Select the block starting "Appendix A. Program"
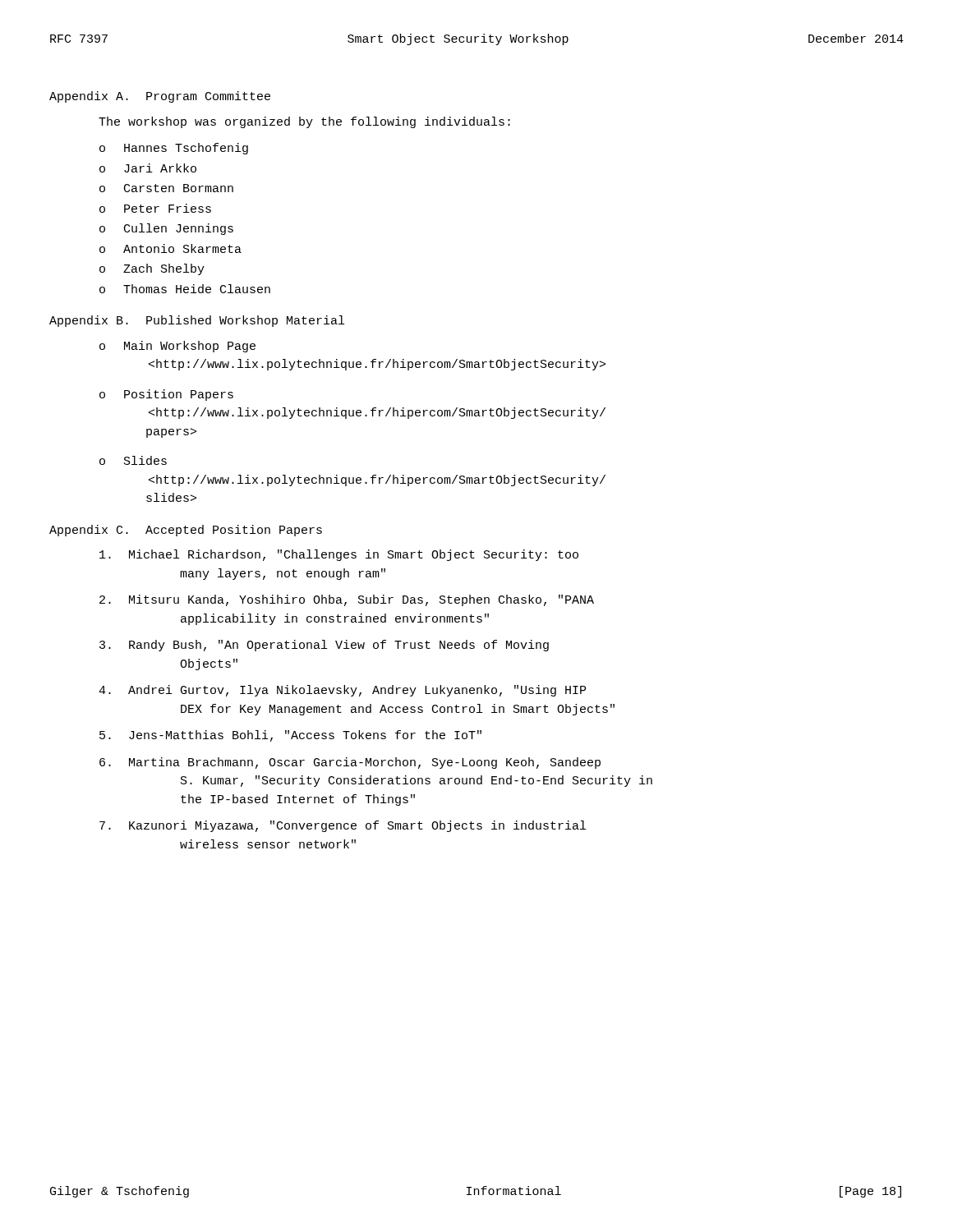 [160, 97]
